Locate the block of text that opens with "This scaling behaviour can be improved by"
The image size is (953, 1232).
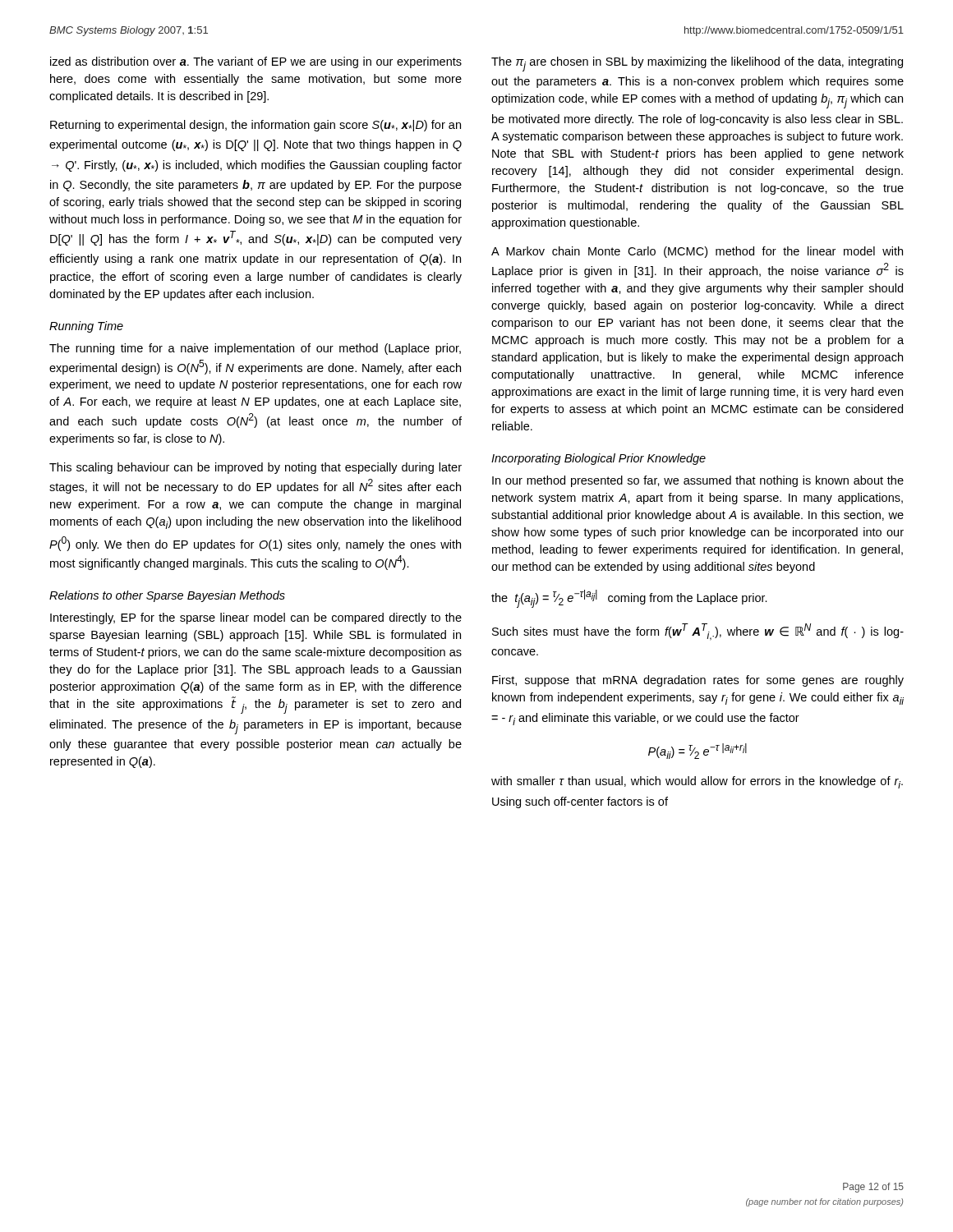pyautogui.click(x=255, y=516)
